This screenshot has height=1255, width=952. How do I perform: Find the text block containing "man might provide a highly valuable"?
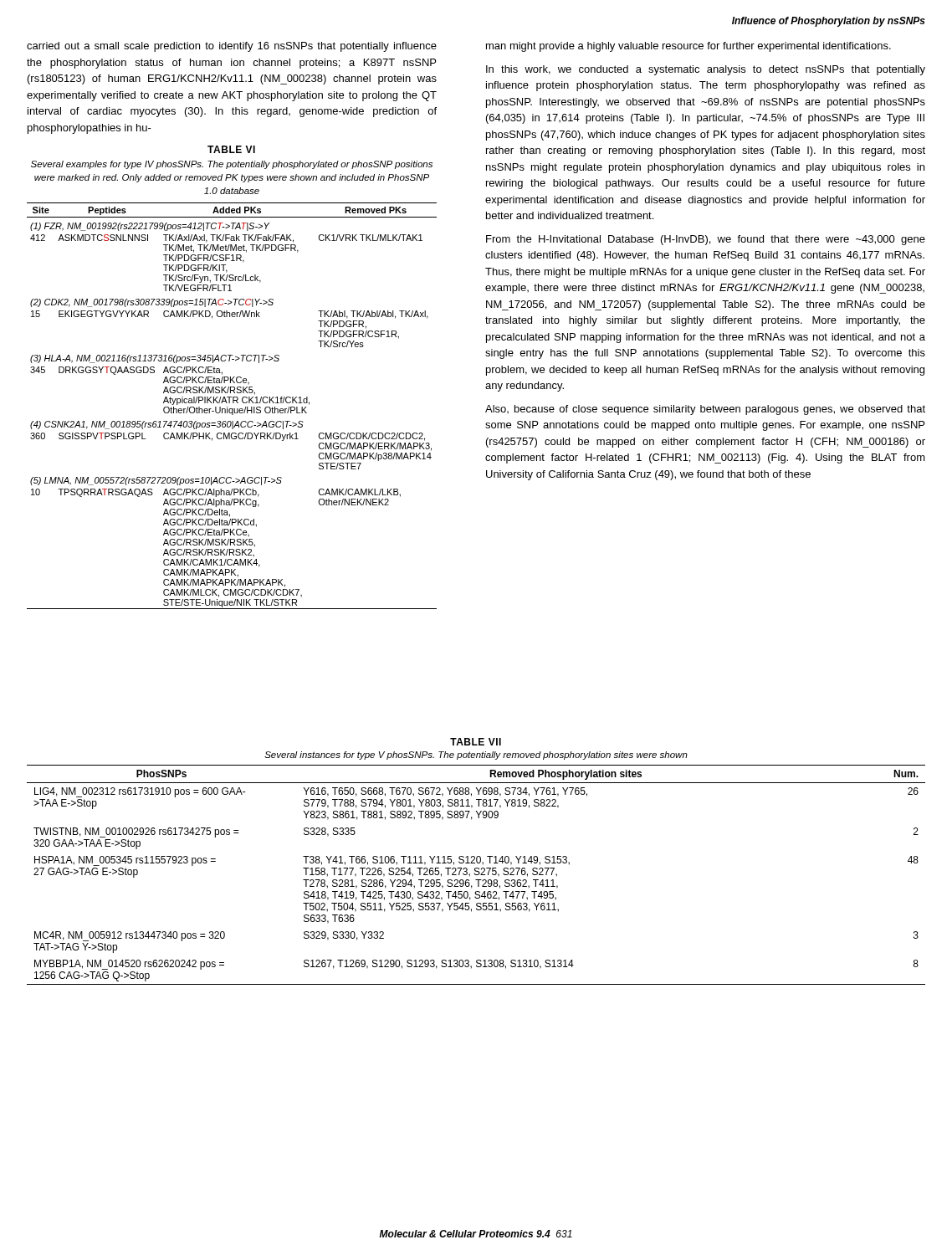tap(688, 46)
